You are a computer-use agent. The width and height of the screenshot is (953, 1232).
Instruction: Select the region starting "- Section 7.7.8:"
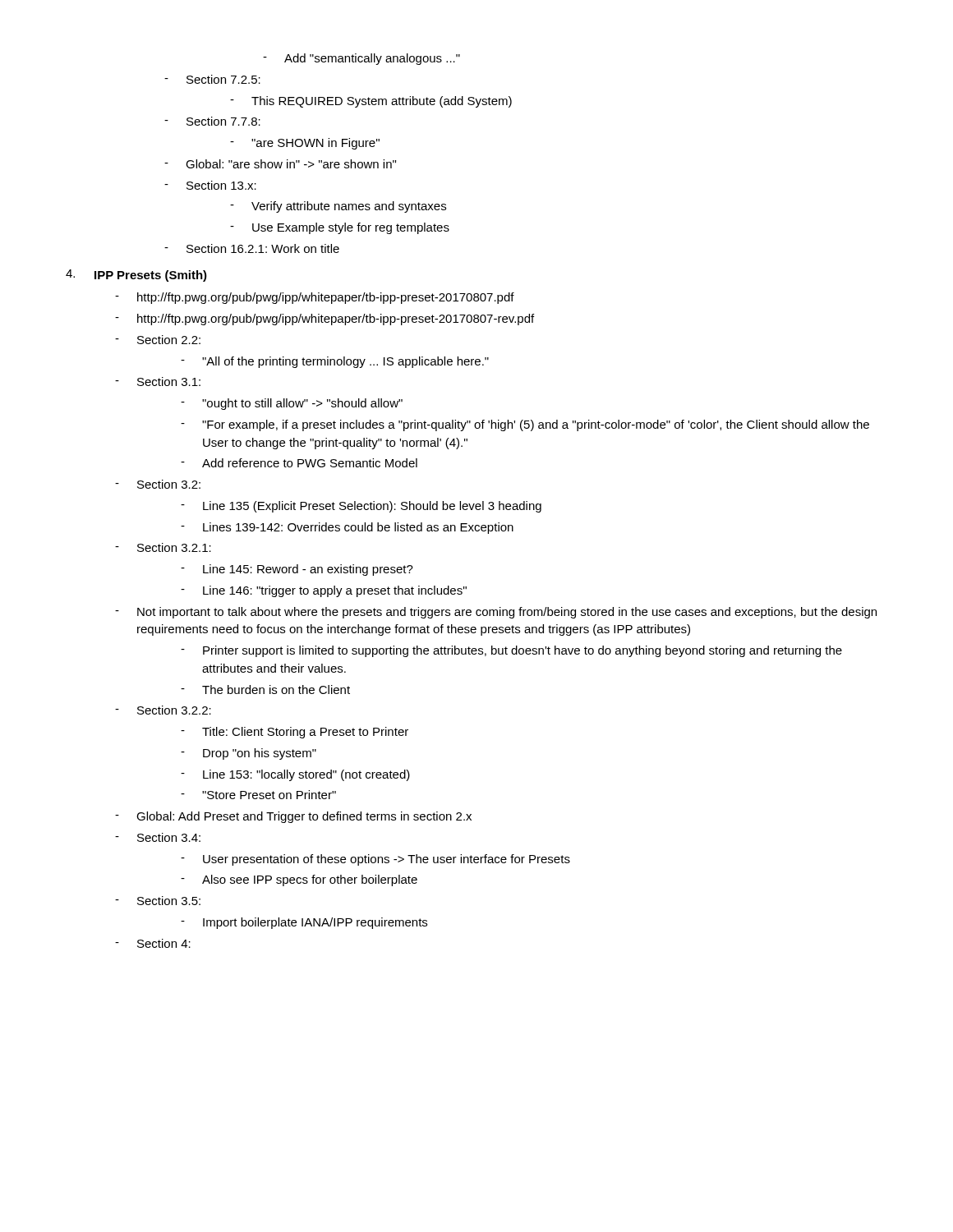tap(212, 121)
